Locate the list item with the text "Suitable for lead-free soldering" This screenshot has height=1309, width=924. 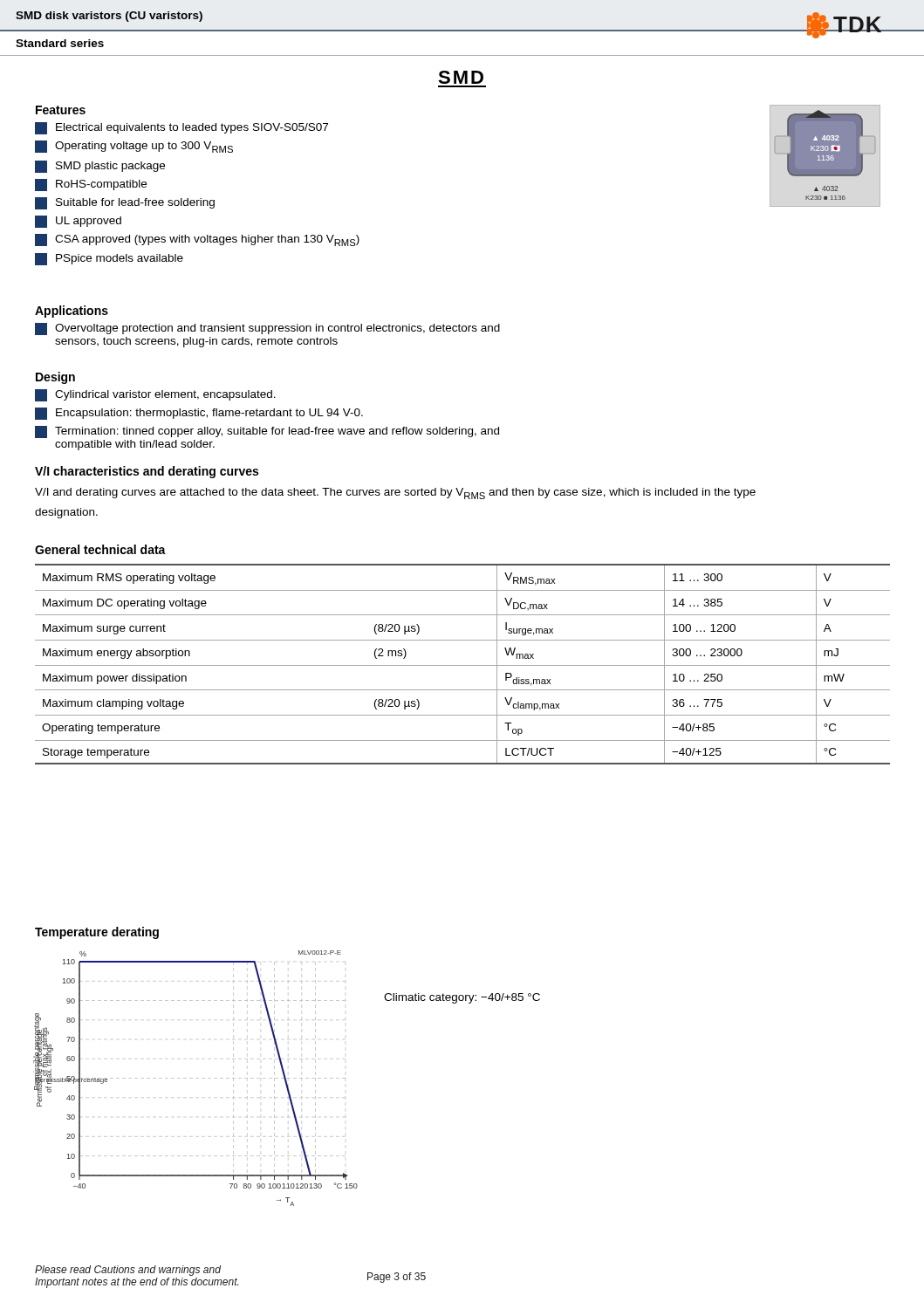tap(125, 202)
